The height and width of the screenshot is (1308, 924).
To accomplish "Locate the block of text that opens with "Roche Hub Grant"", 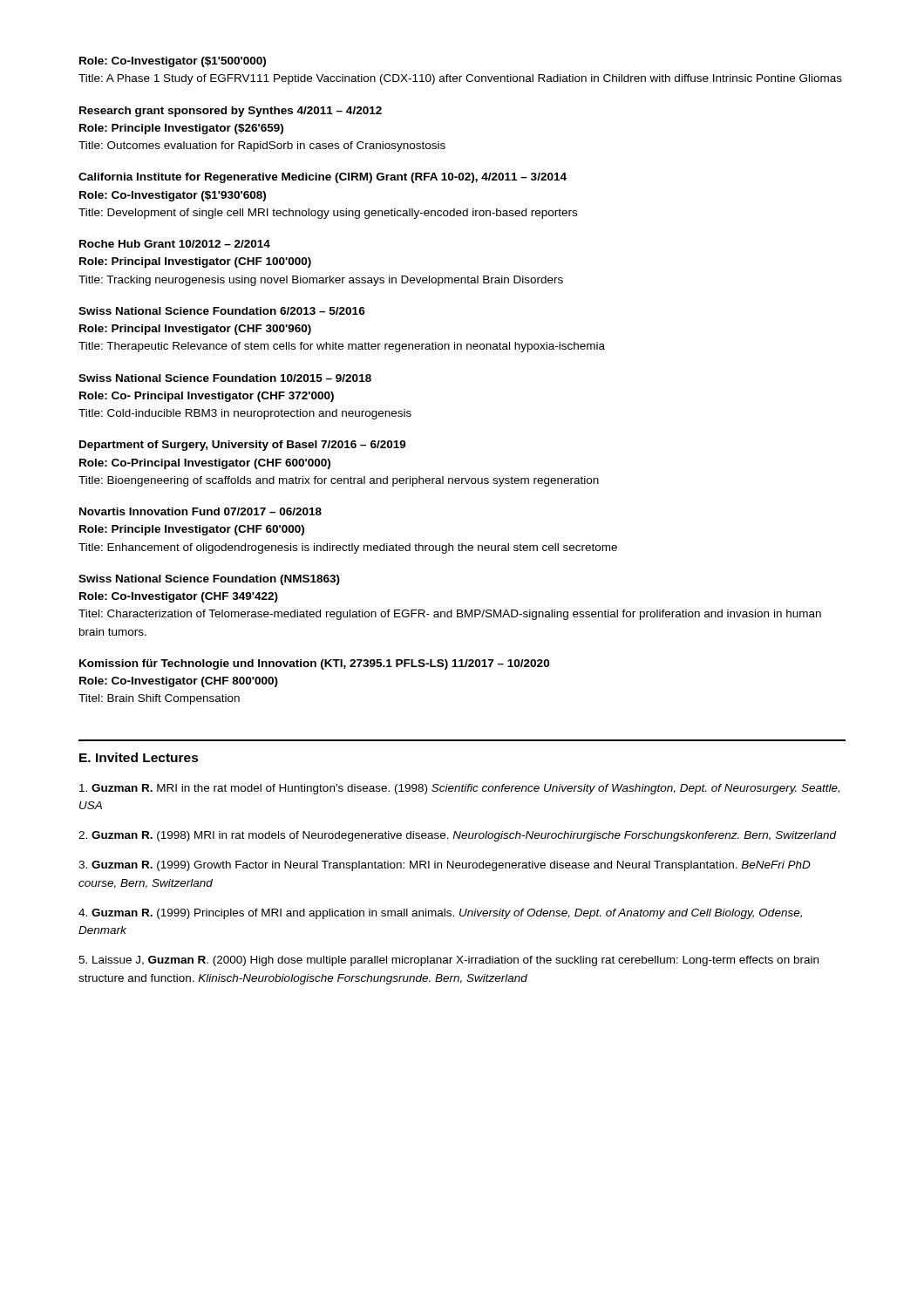I will (x=175, y=244).
